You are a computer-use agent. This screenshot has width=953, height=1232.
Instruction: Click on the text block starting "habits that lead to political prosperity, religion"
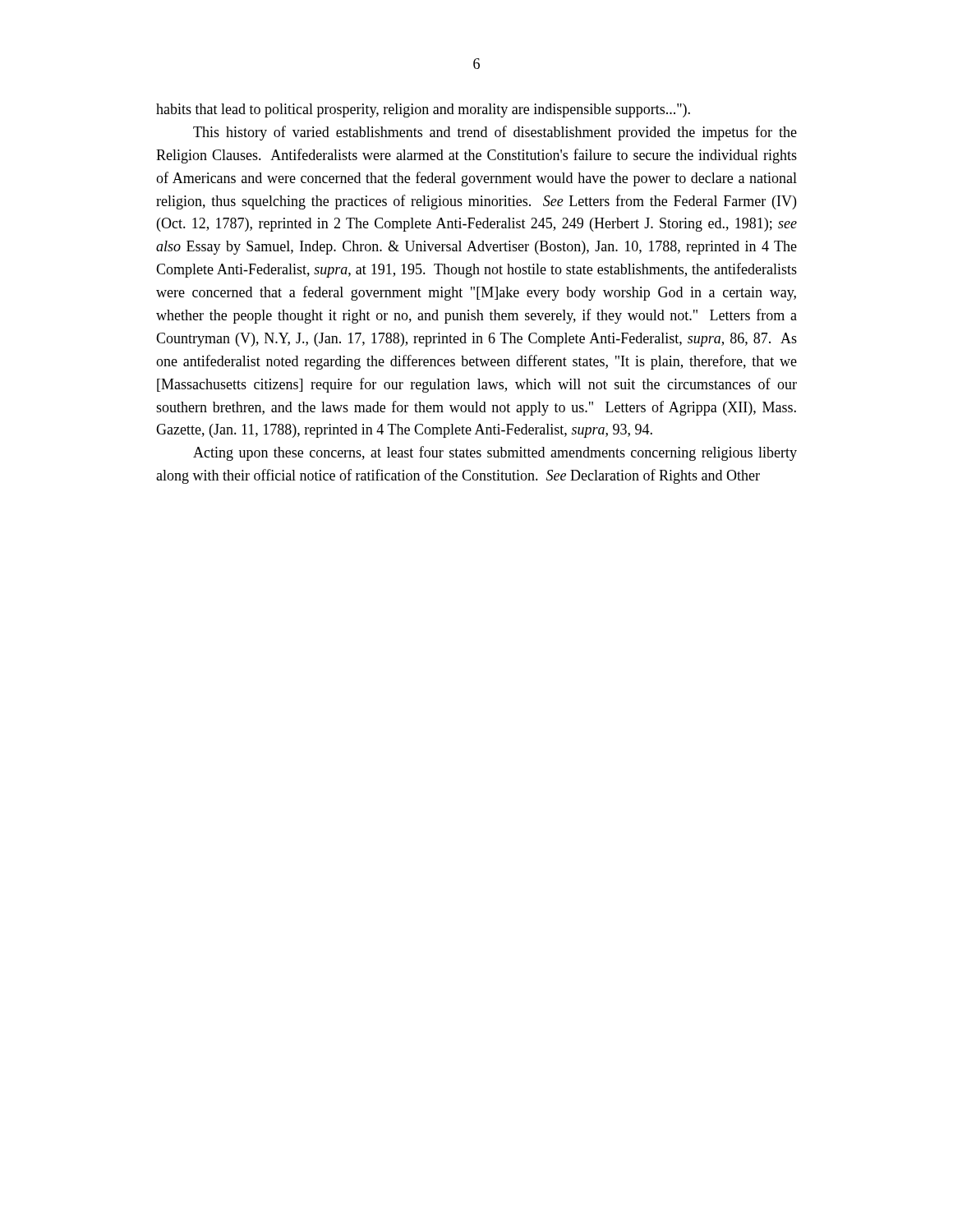pos(476,110)
